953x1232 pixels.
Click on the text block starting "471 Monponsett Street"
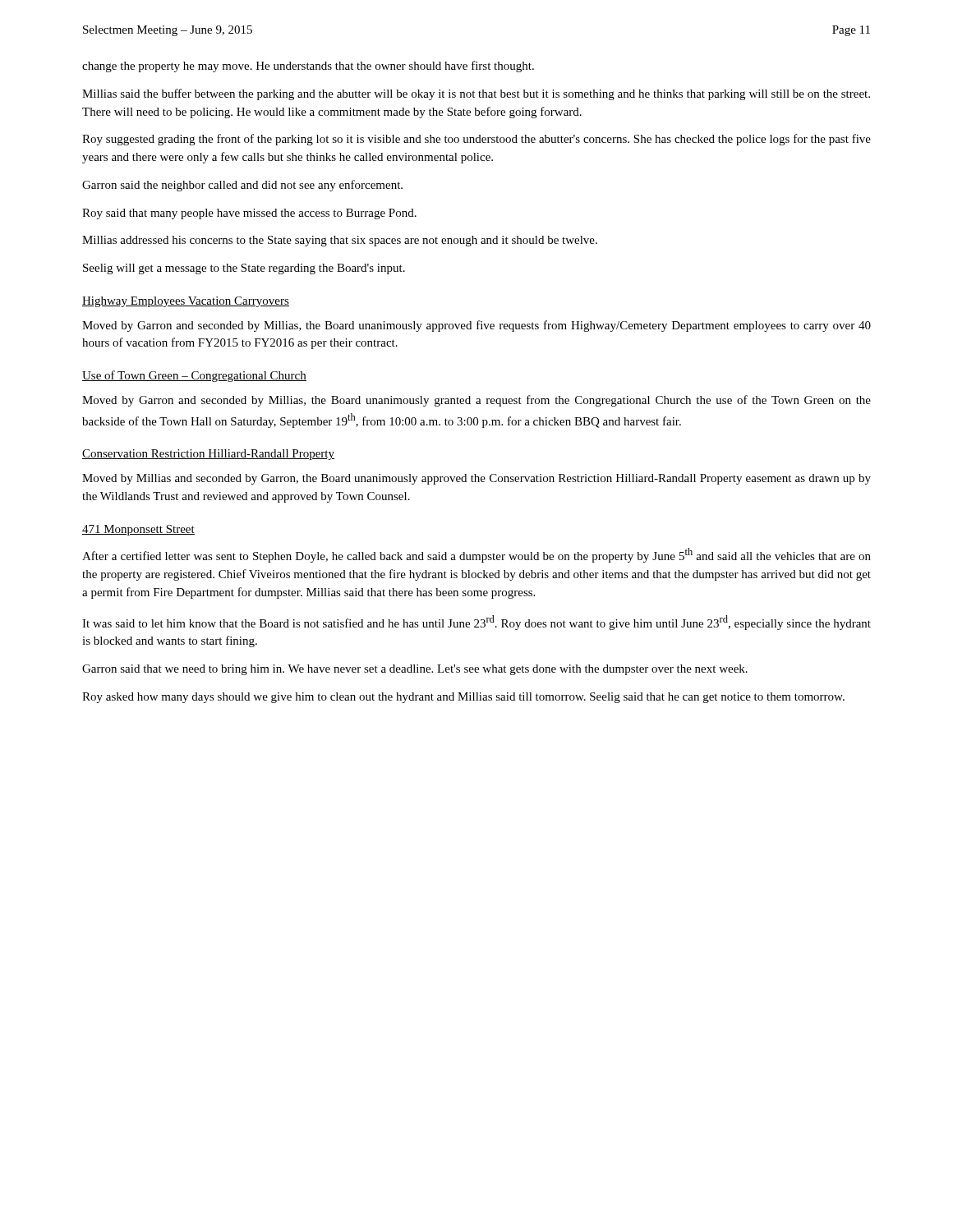[138, 530]
